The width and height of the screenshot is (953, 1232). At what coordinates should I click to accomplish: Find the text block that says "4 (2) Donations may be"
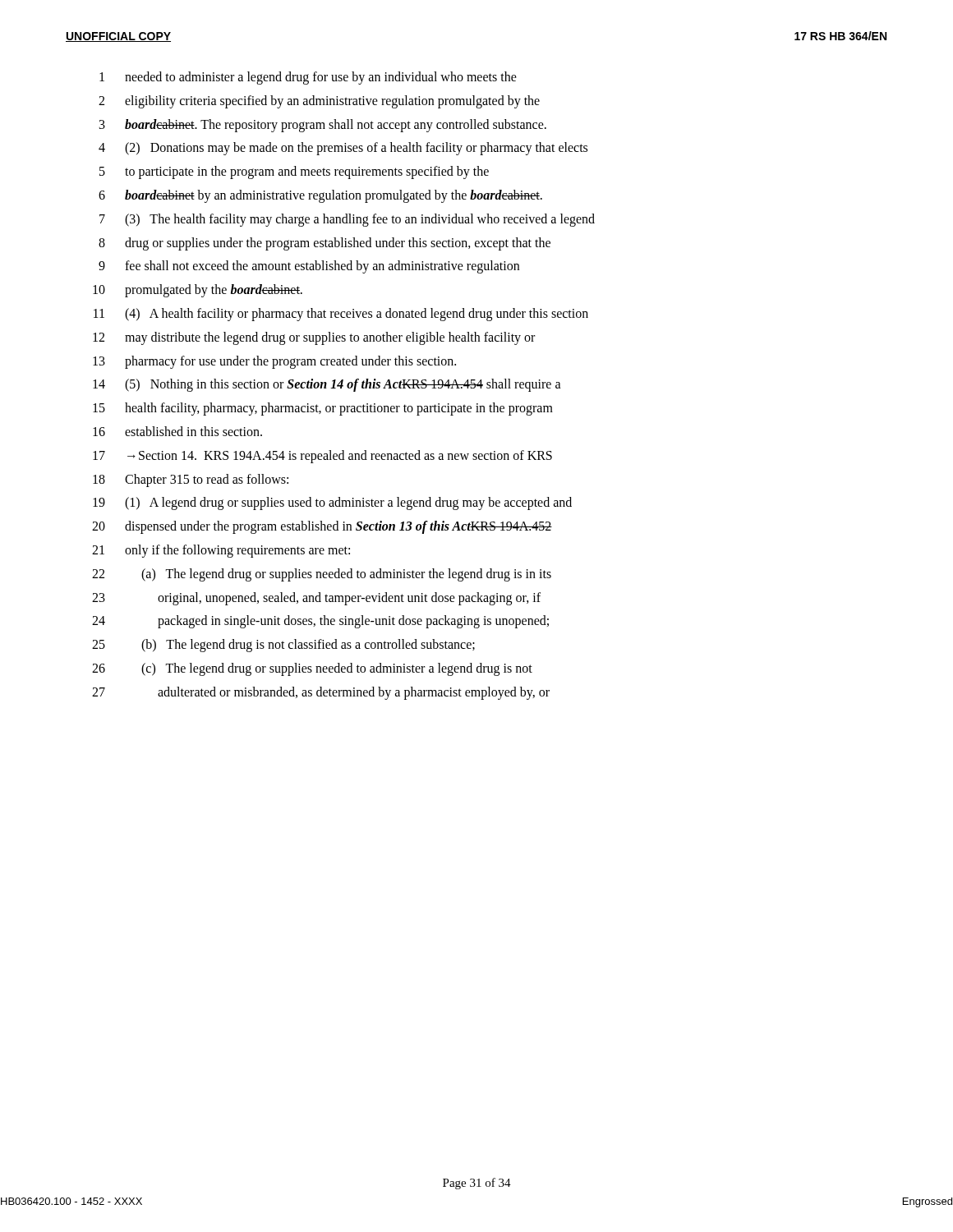point(476,149)
